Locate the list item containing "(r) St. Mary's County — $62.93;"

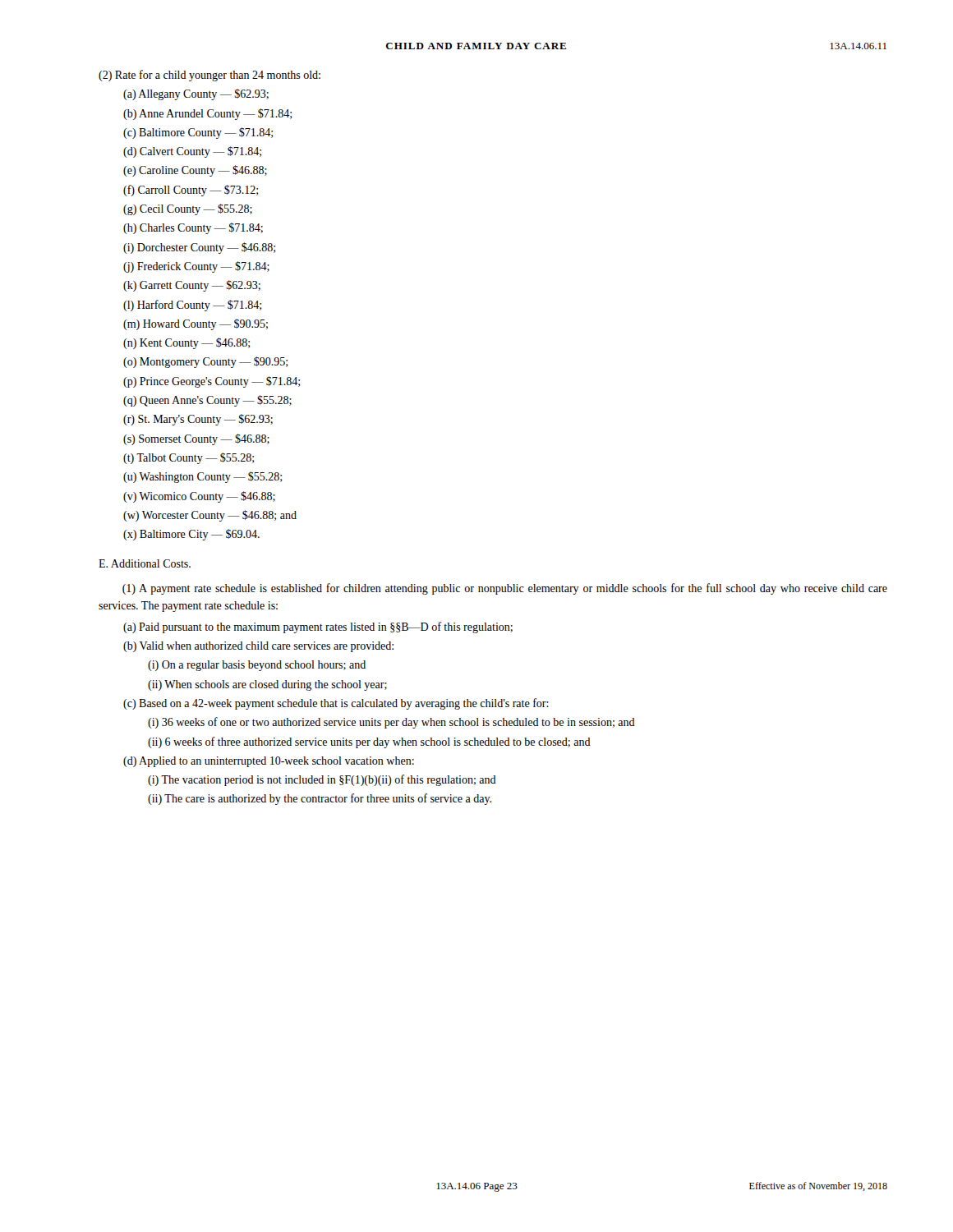[198, 420]
